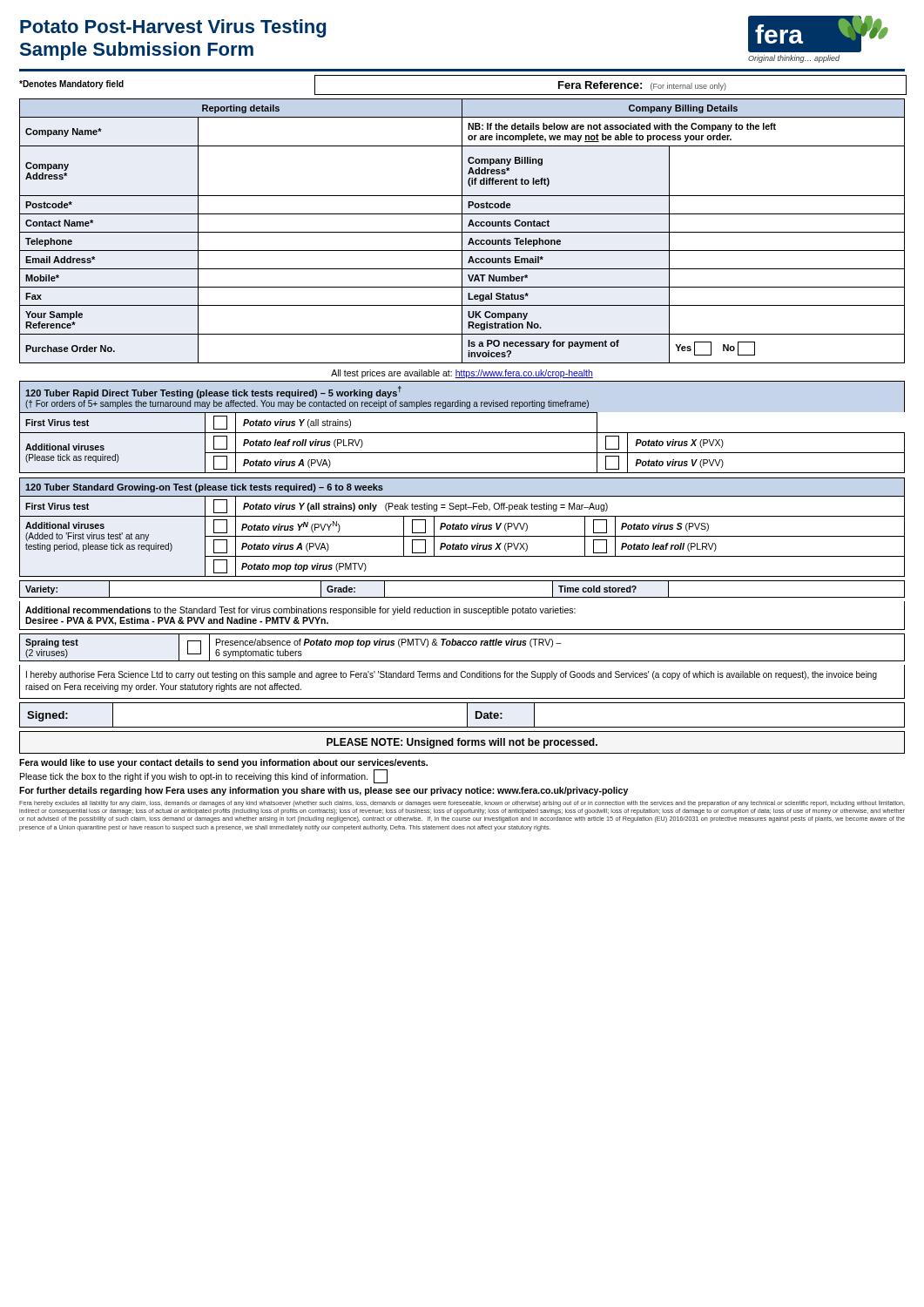Find the section header on this page that starts "120 Tuber Standard Growing-on Test (please tick"
The image size is (924, 1307).
point(204,487)
